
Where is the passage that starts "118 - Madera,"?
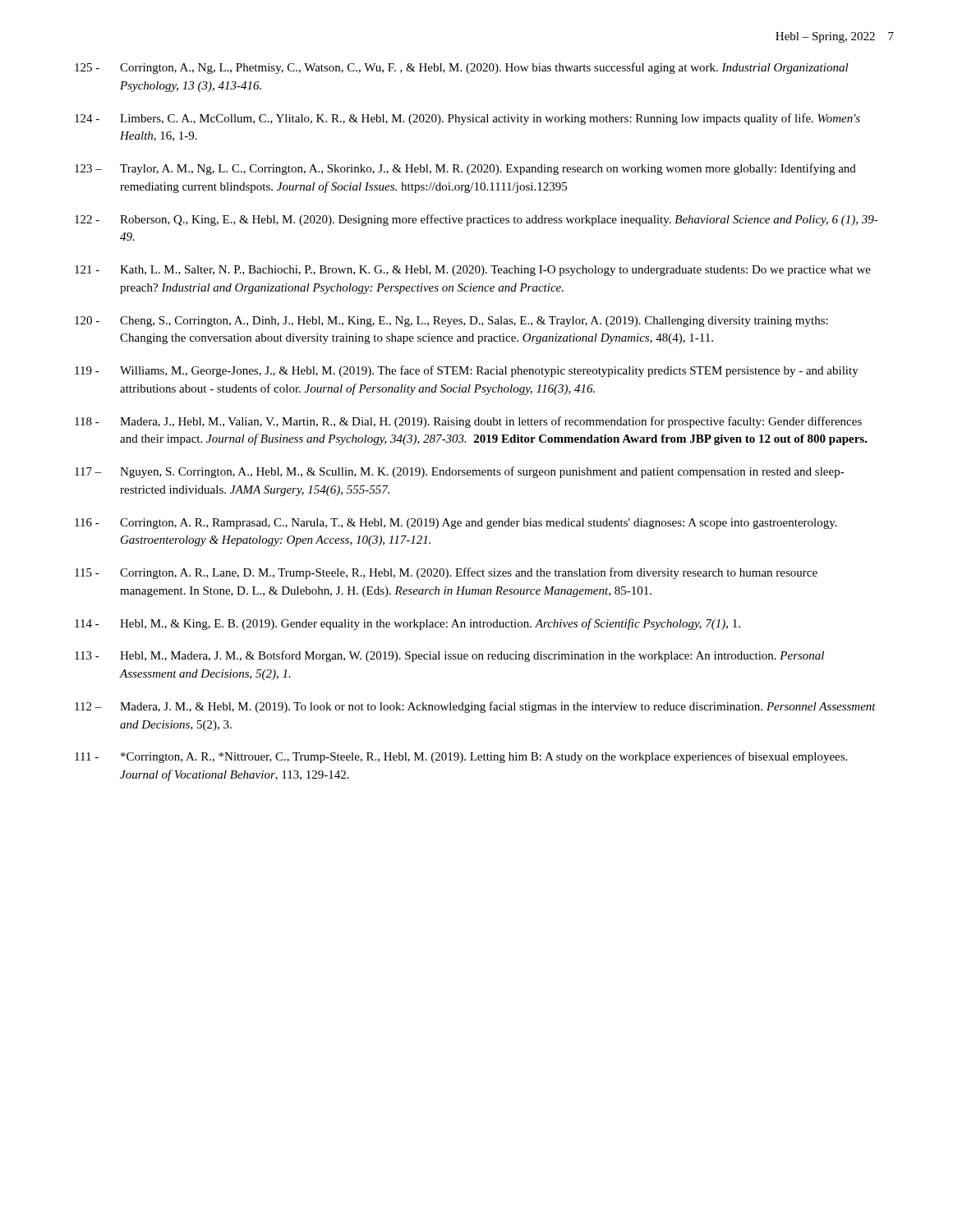point(476,431)
